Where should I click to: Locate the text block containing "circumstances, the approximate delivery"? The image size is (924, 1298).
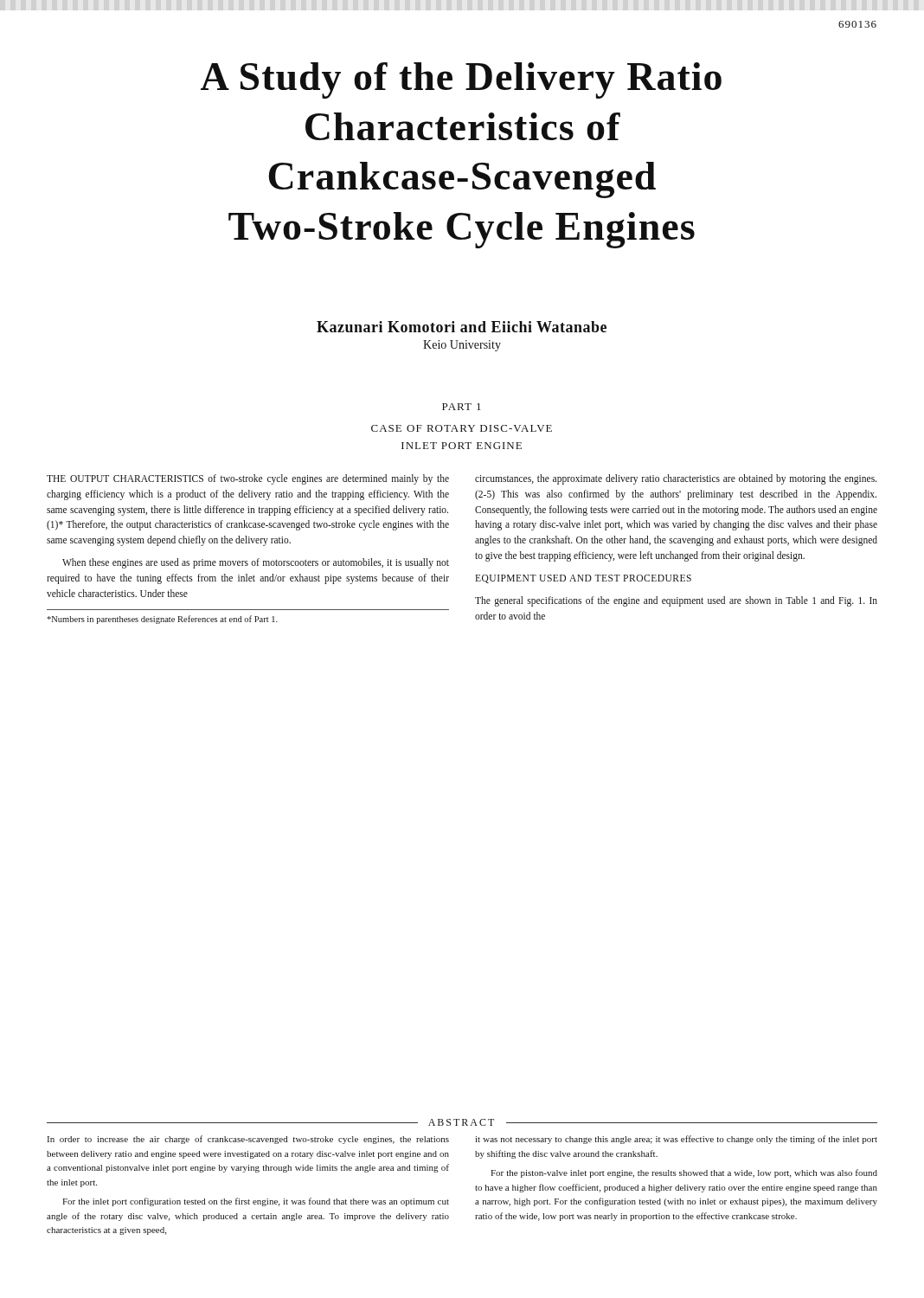(x=676, y=548)
